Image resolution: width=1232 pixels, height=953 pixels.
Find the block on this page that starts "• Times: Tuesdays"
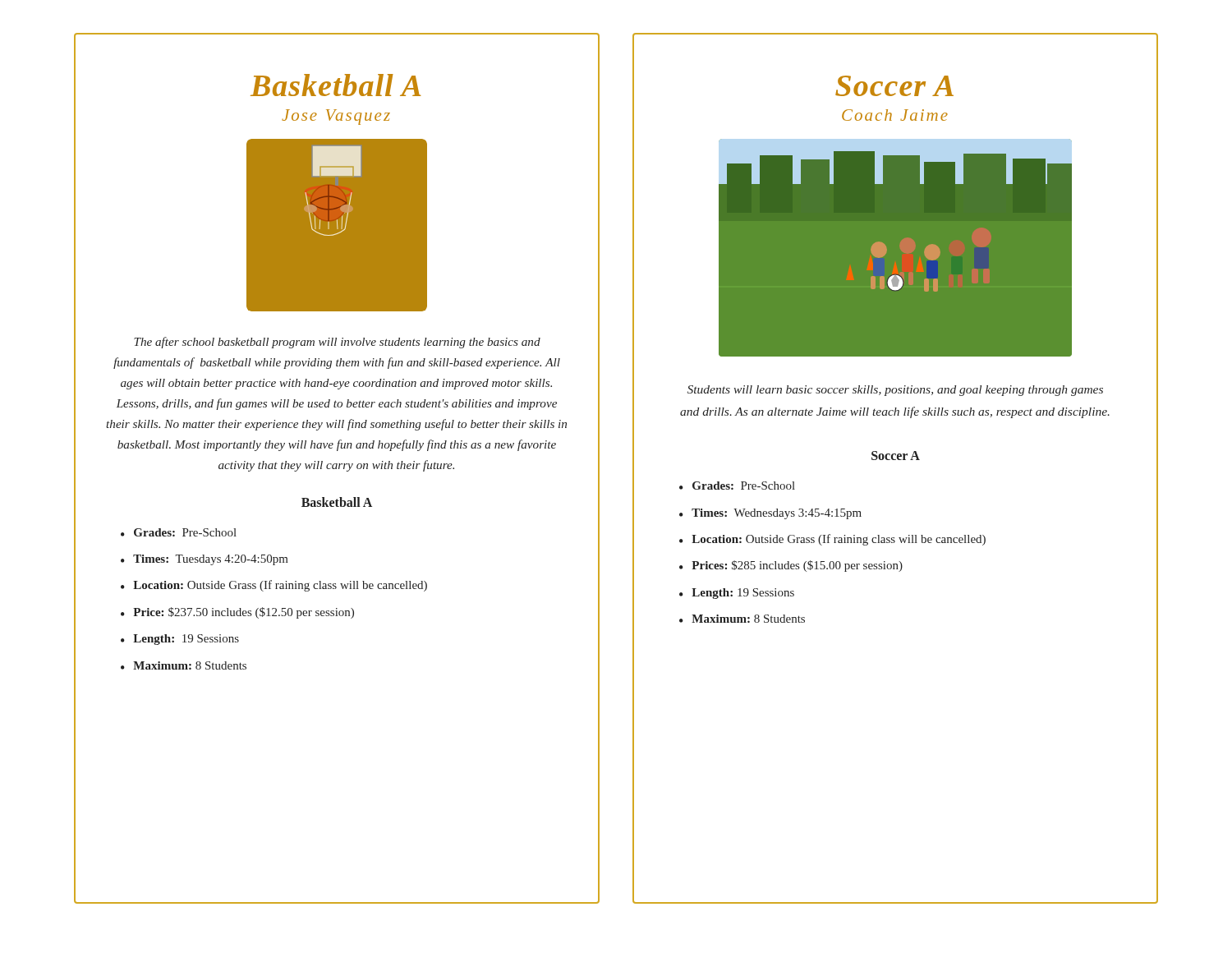(x=204, y=562)
